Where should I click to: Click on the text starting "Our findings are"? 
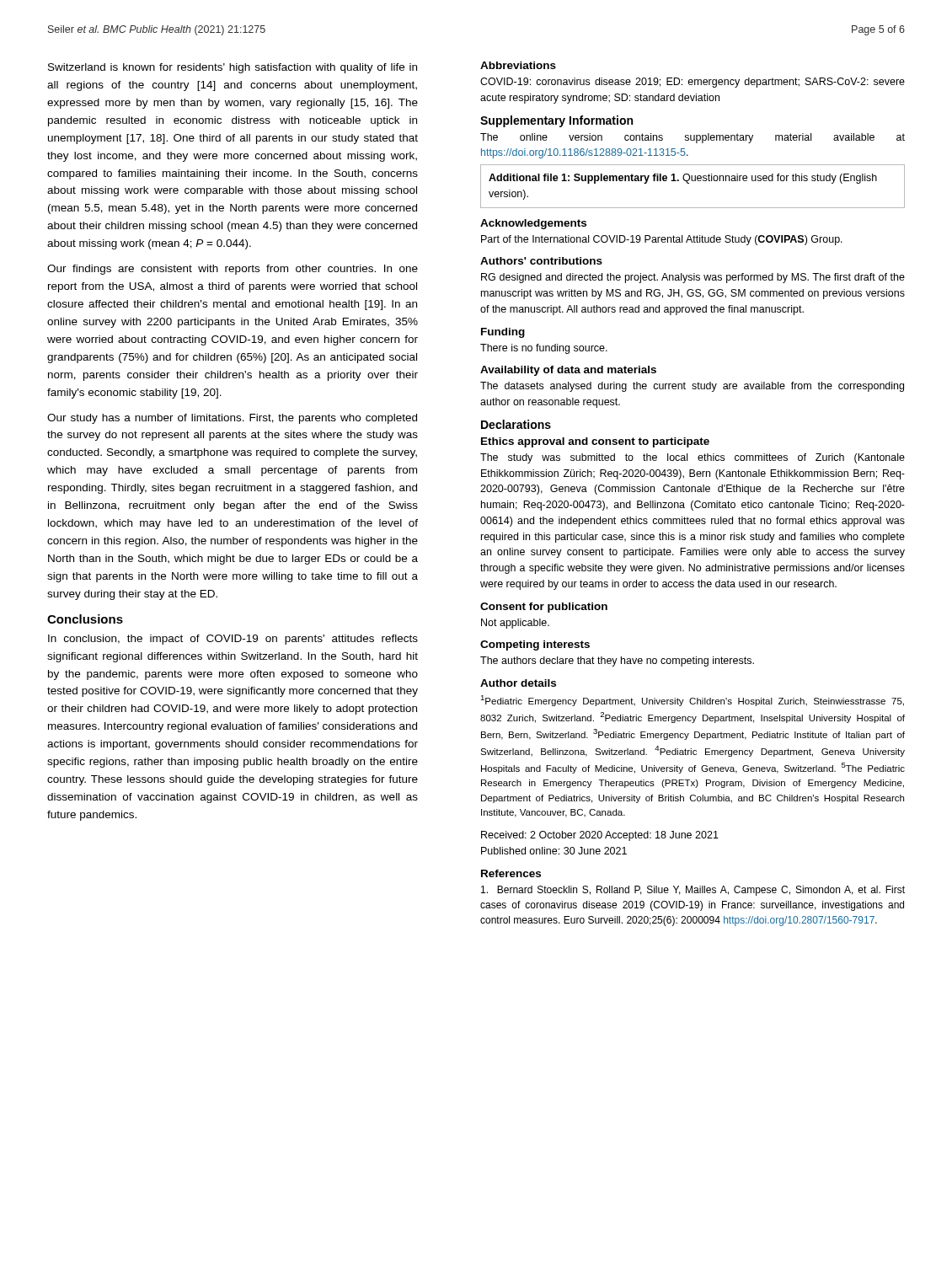coord(233,331)
